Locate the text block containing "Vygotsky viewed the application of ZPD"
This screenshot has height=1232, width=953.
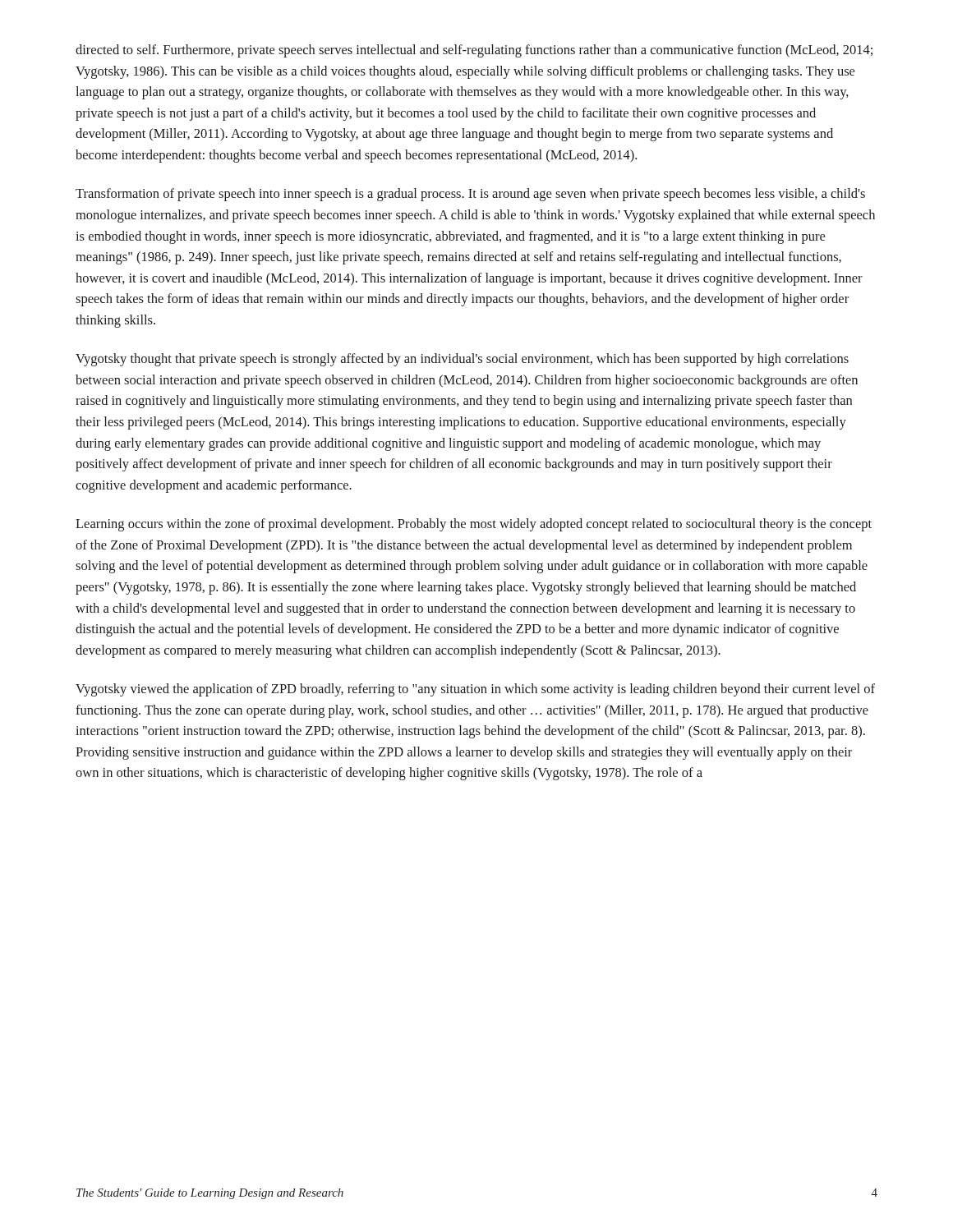[x=475, y=731]
